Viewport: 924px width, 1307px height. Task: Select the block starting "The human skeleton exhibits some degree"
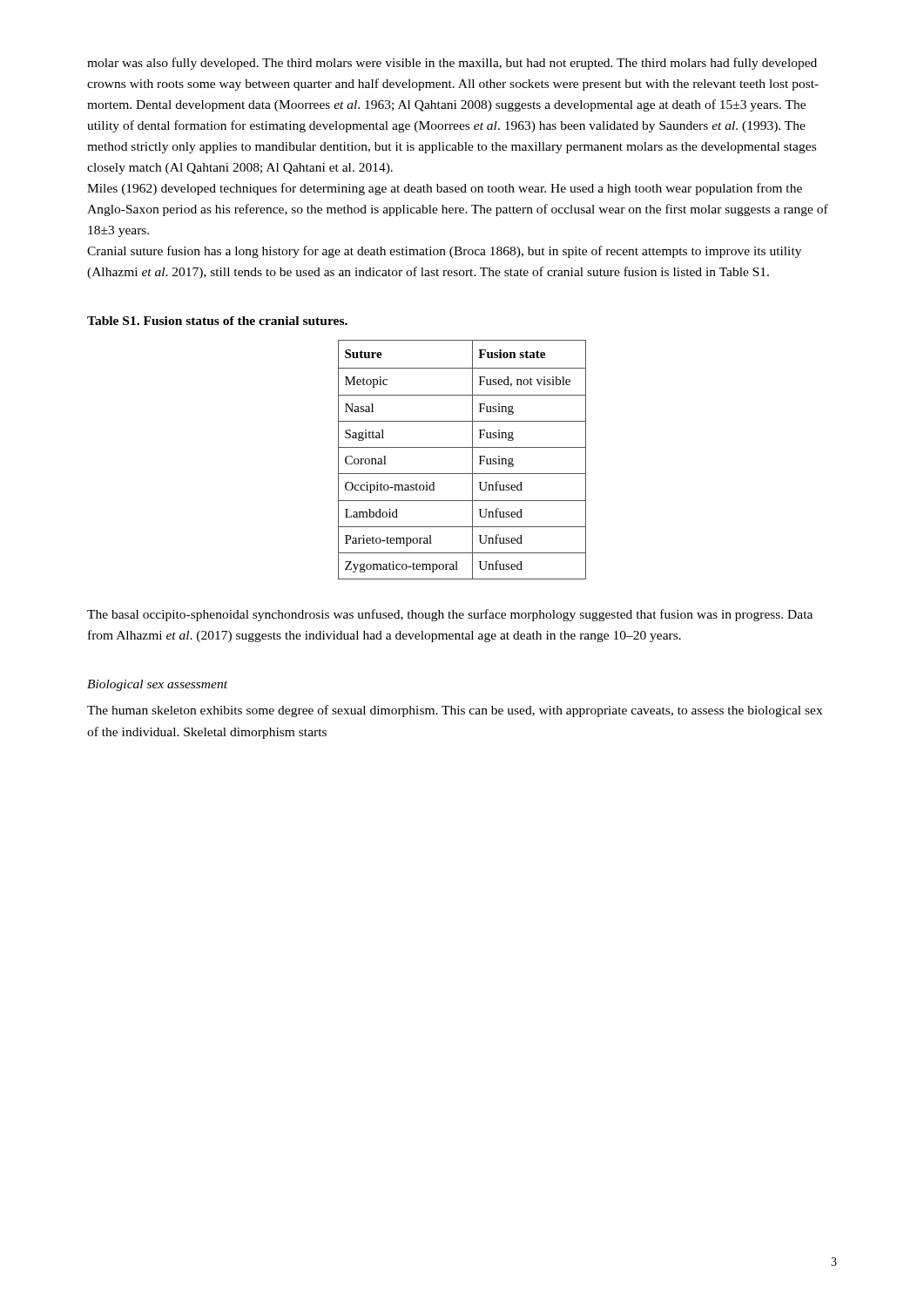pyautogui.click(x=462, y=721)
